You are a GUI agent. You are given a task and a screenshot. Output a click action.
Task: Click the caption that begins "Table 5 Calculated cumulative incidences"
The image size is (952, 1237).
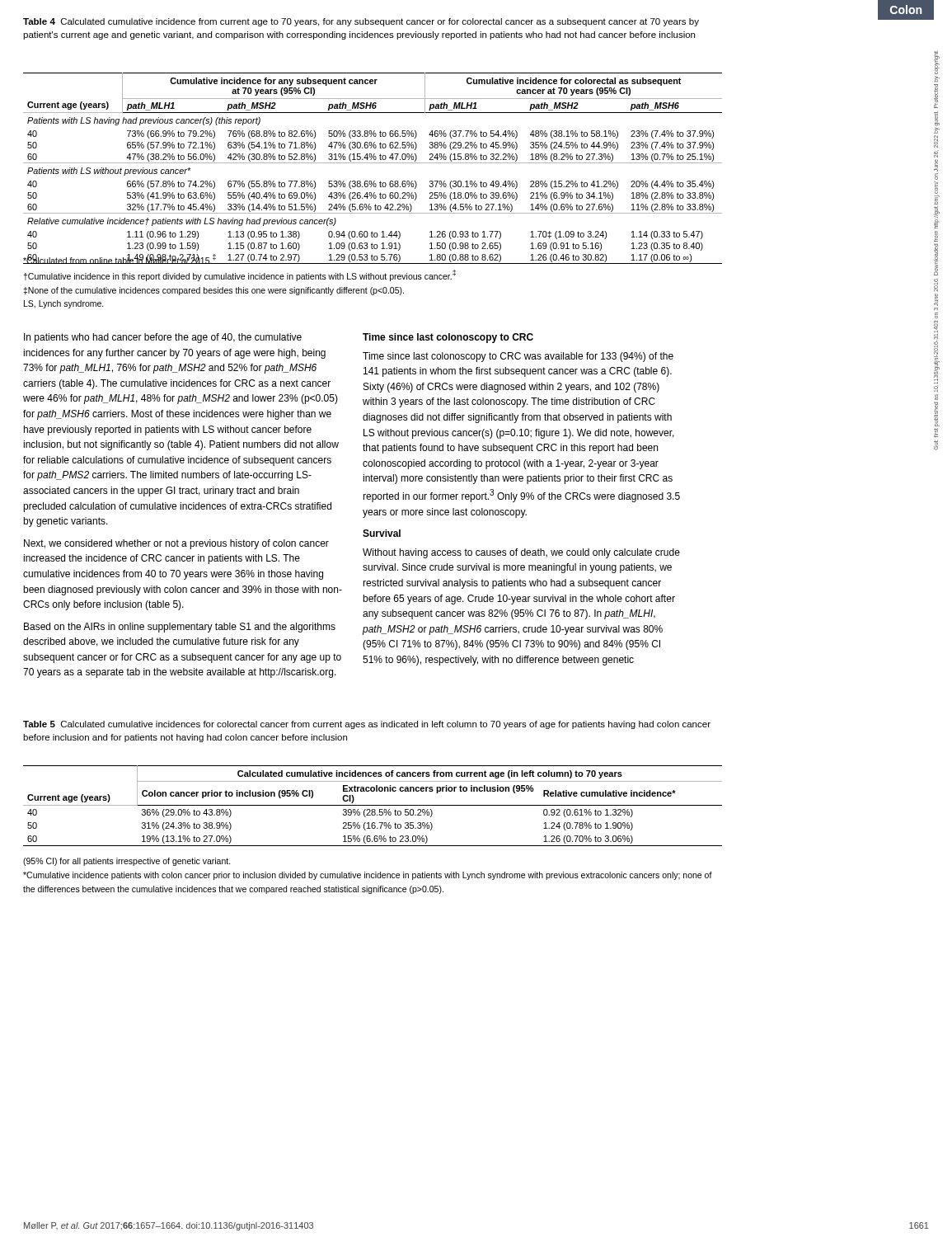pyautogui.click(x=367, y=731)
